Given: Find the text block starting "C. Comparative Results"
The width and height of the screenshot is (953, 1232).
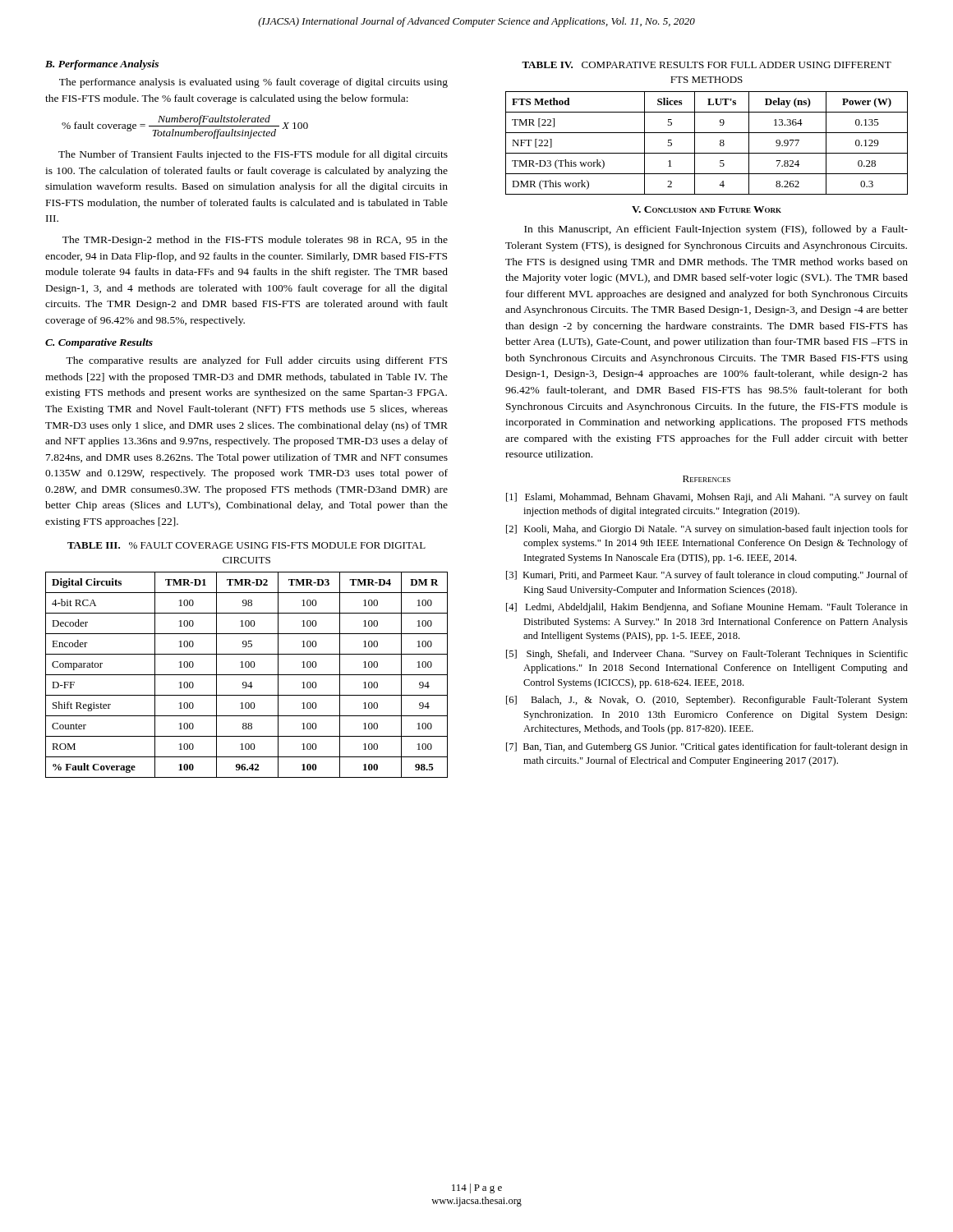Looking at the screenshot, I should point(99,342).
